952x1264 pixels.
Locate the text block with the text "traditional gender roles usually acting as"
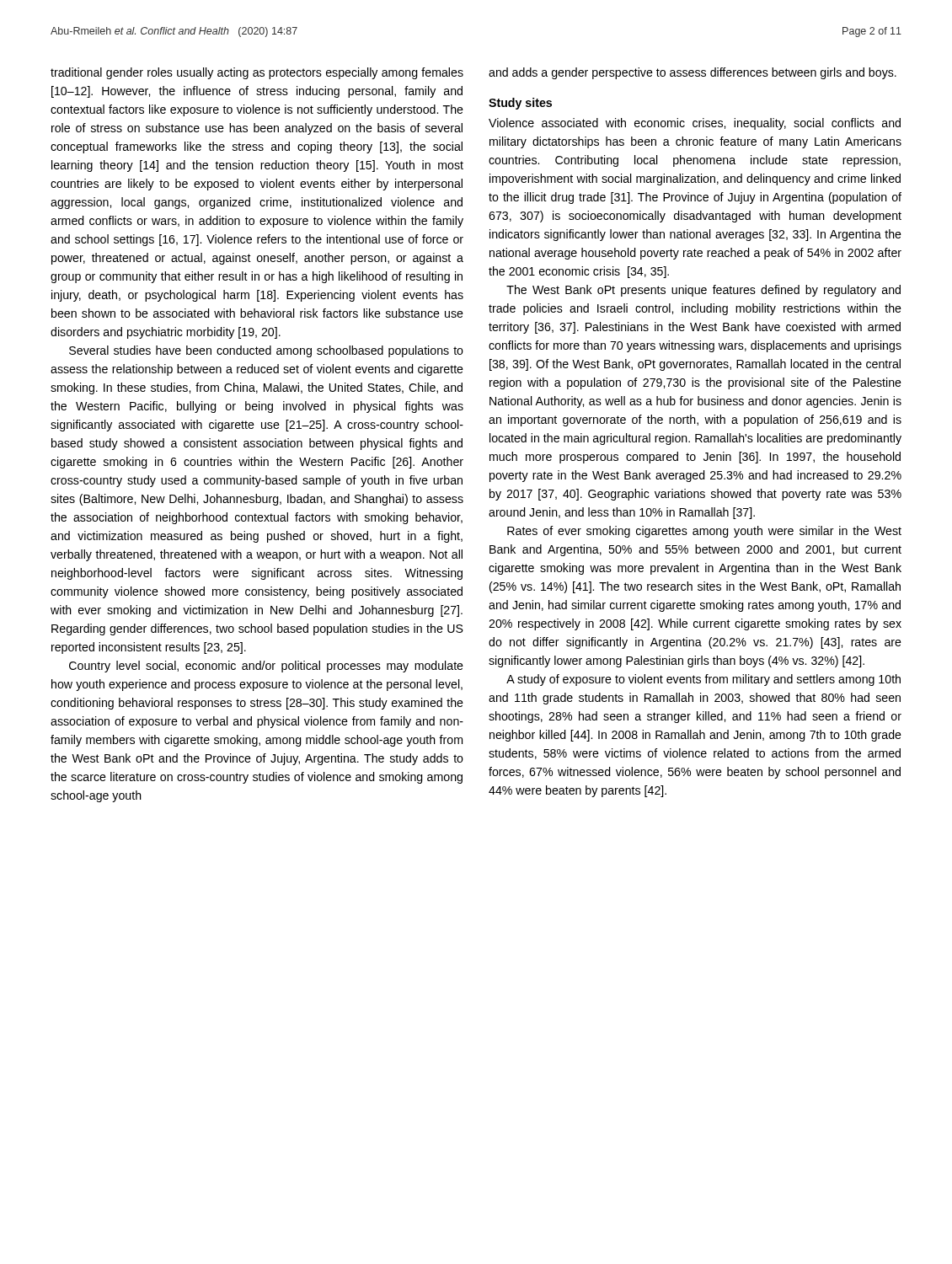click(x=257, y=434)
